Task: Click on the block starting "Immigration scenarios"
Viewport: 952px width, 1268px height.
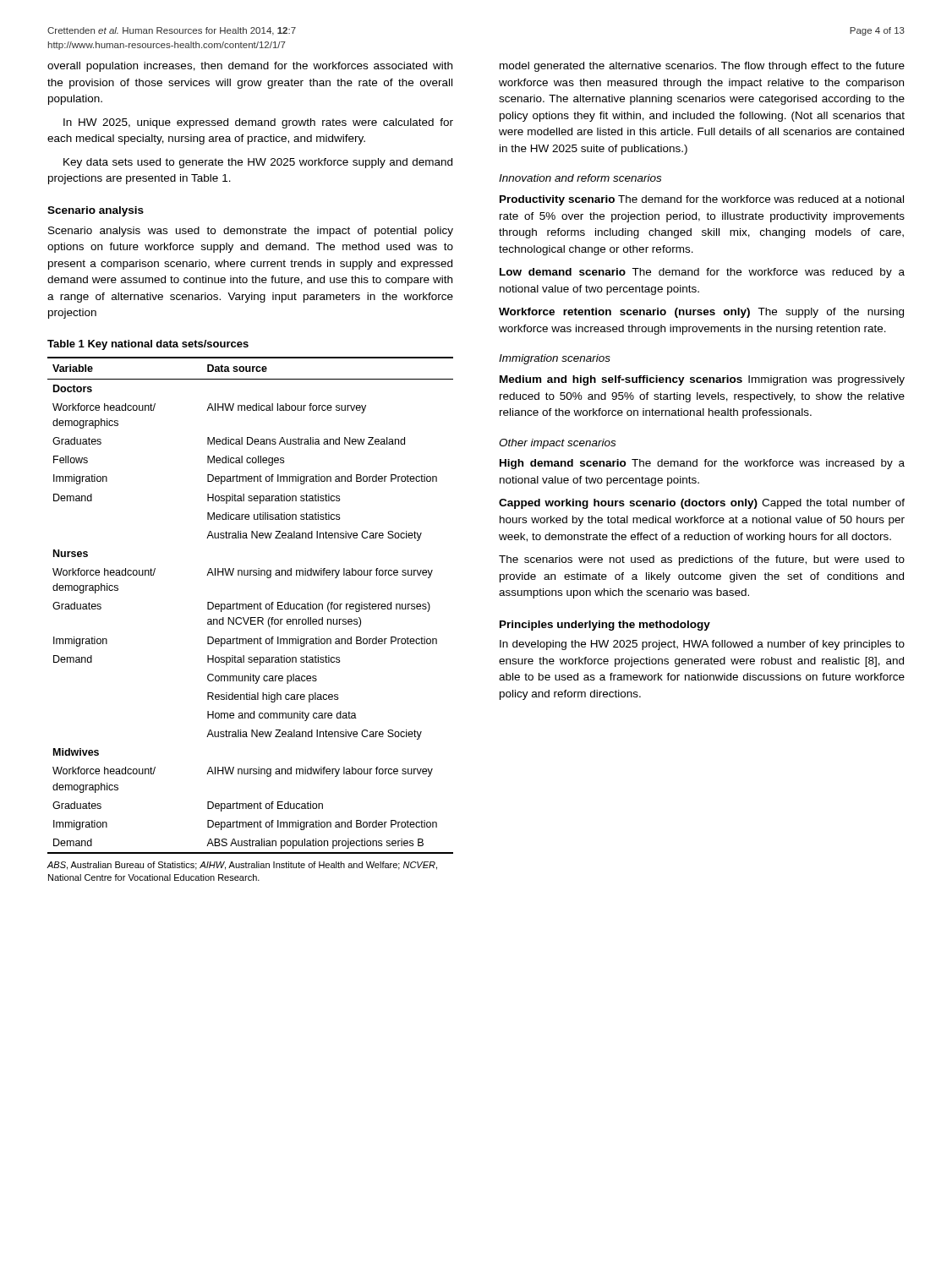Action: click(555, 358)
